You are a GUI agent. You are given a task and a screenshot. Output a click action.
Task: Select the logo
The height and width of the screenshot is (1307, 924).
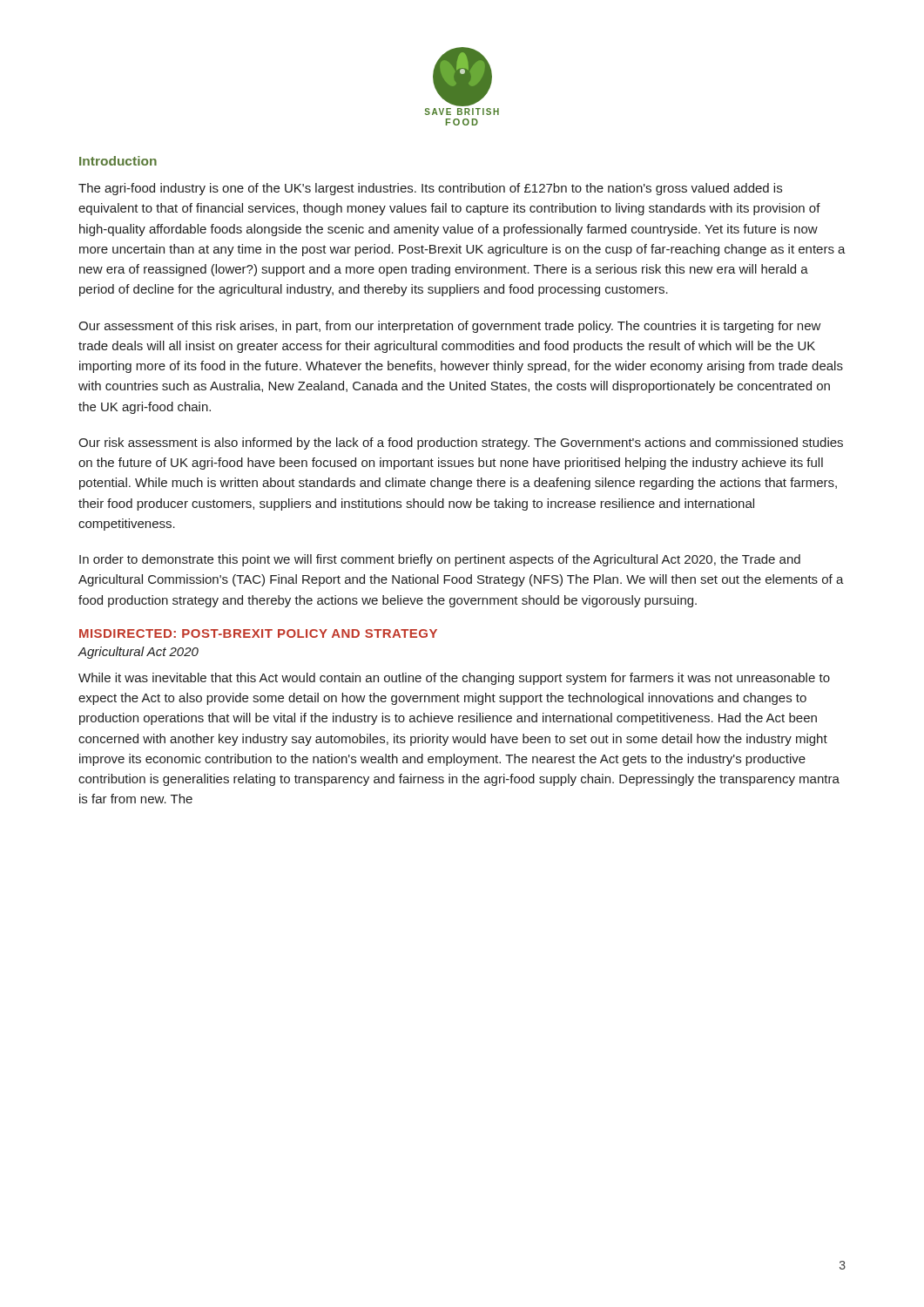point(462,86)
